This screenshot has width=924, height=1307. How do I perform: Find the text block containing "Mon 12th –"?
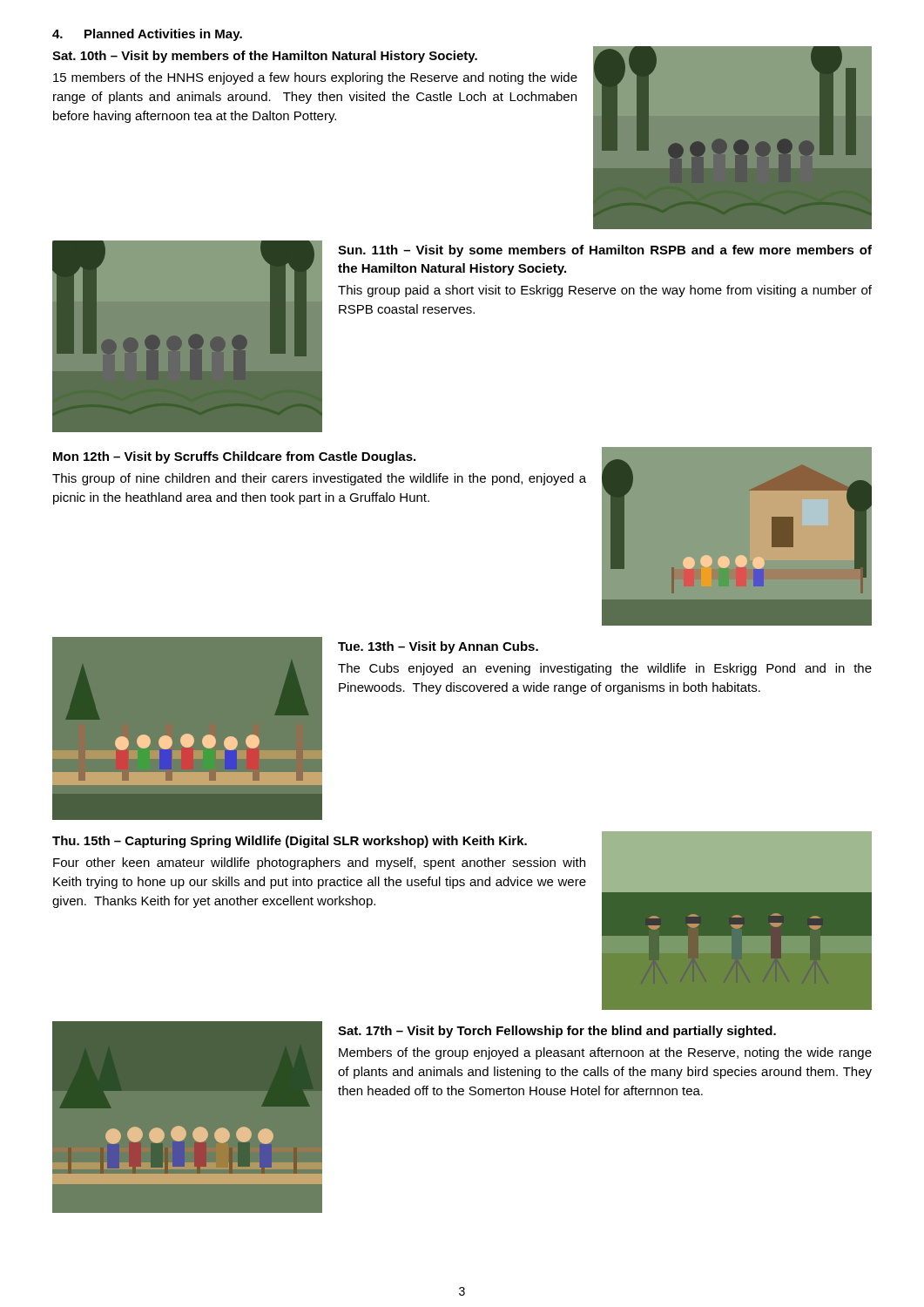[x=319, y=477]
